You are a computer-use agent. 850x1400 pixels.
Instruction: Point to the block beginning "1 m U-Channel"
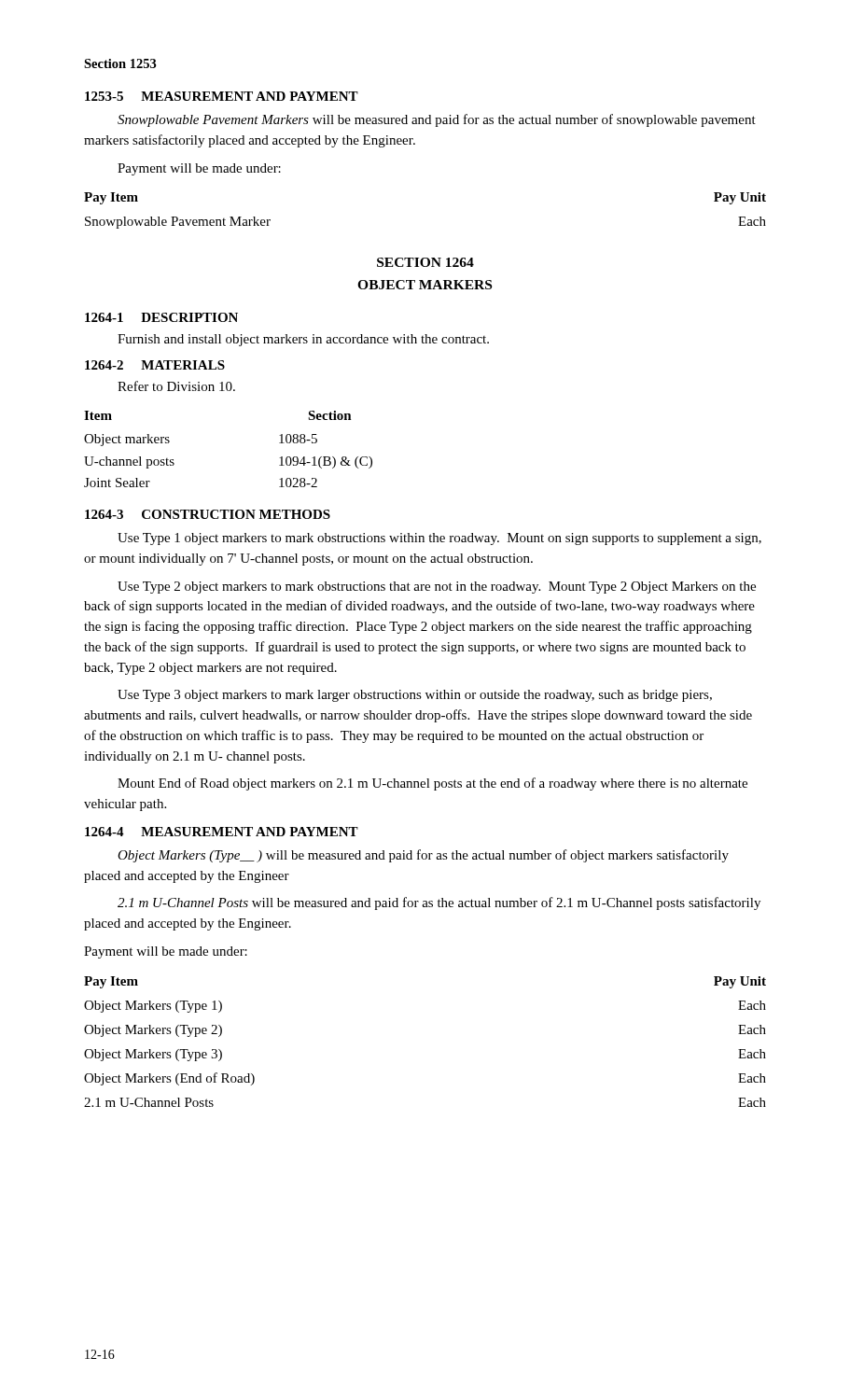tap(422, 913)
